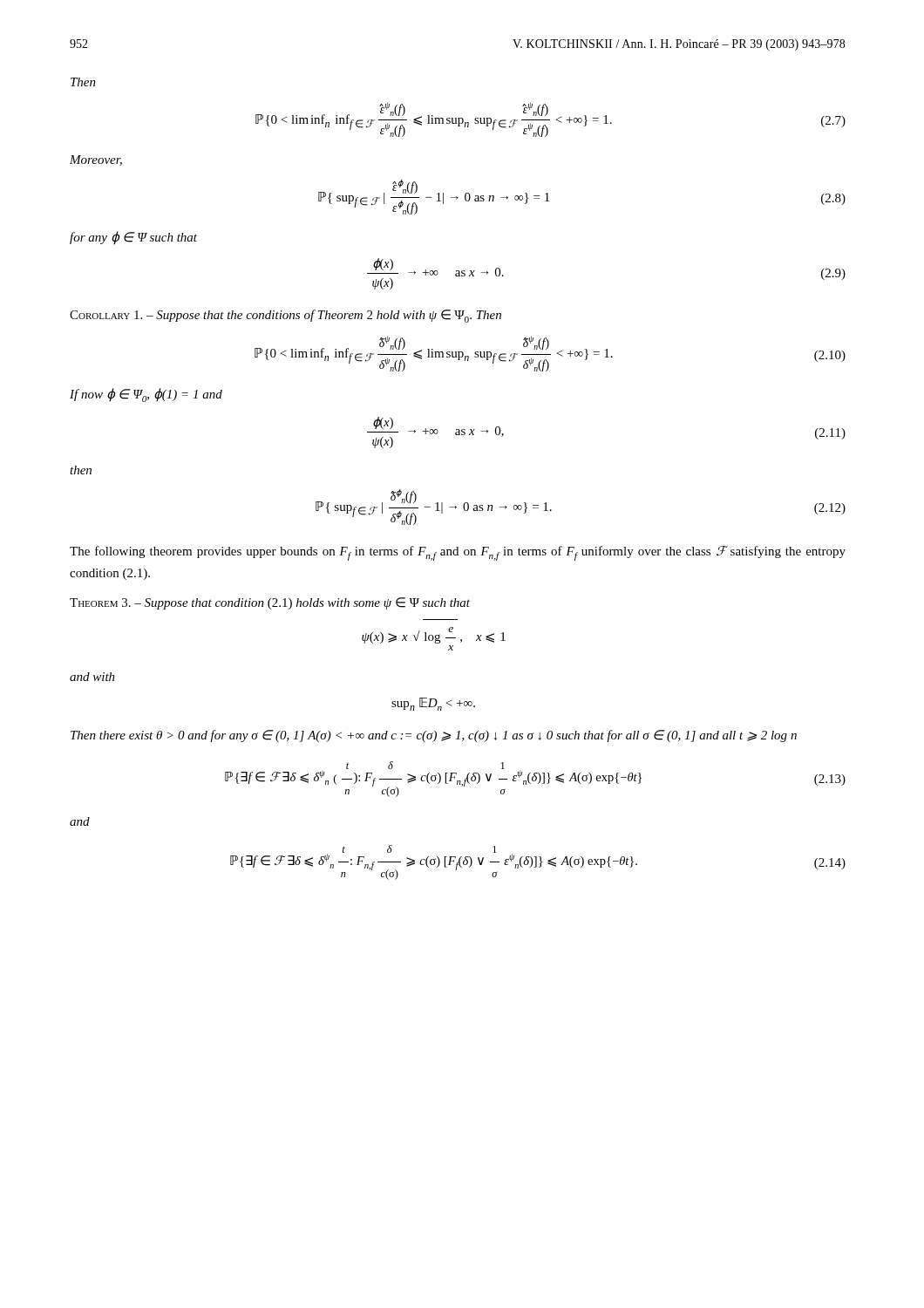Point to the element starting "The following theorem provides upper bounds"

point(458,562)
